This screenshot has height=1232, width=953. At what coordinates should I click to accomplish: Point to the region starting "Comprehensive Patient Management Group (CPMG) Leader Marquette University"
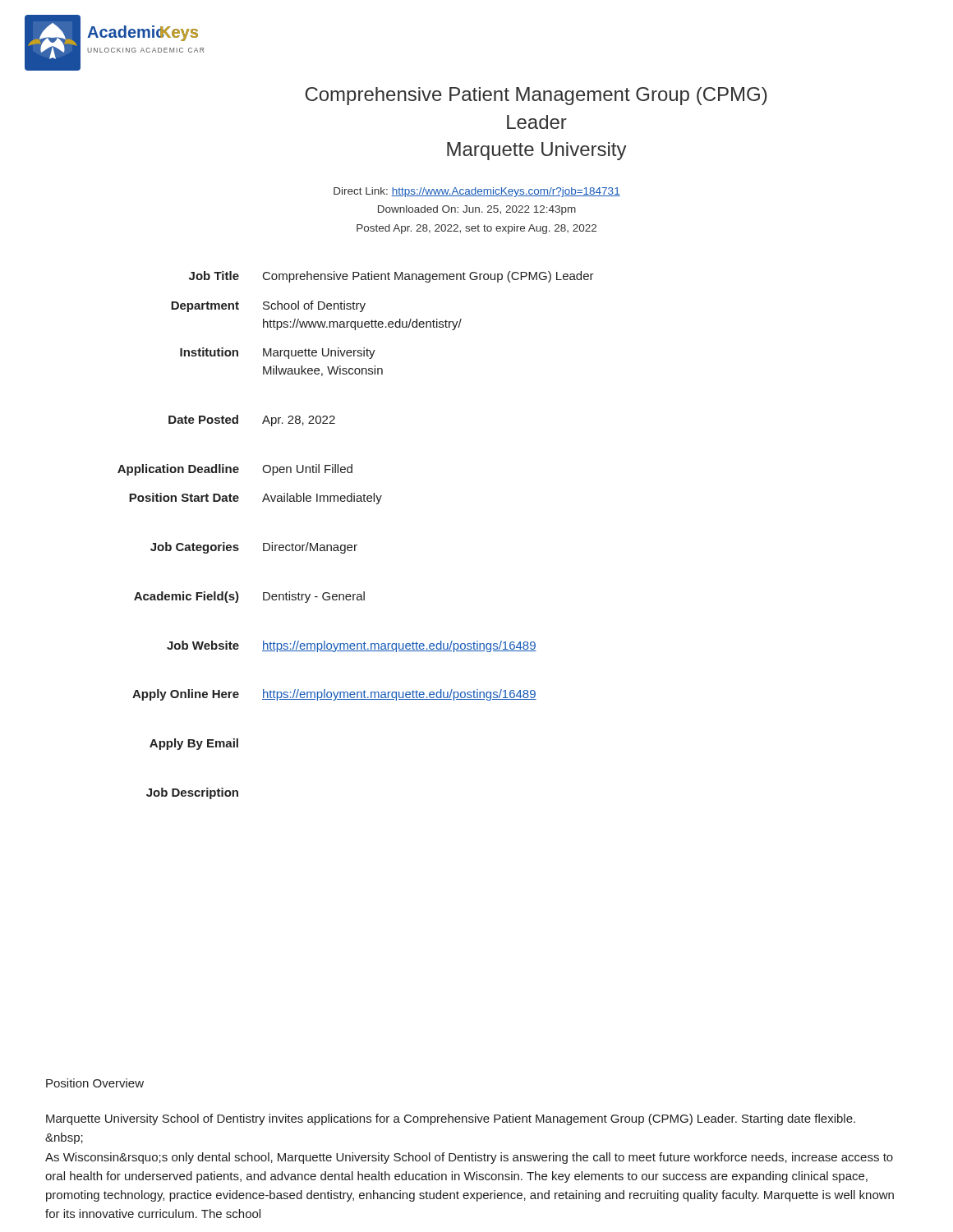coord(536,122)
